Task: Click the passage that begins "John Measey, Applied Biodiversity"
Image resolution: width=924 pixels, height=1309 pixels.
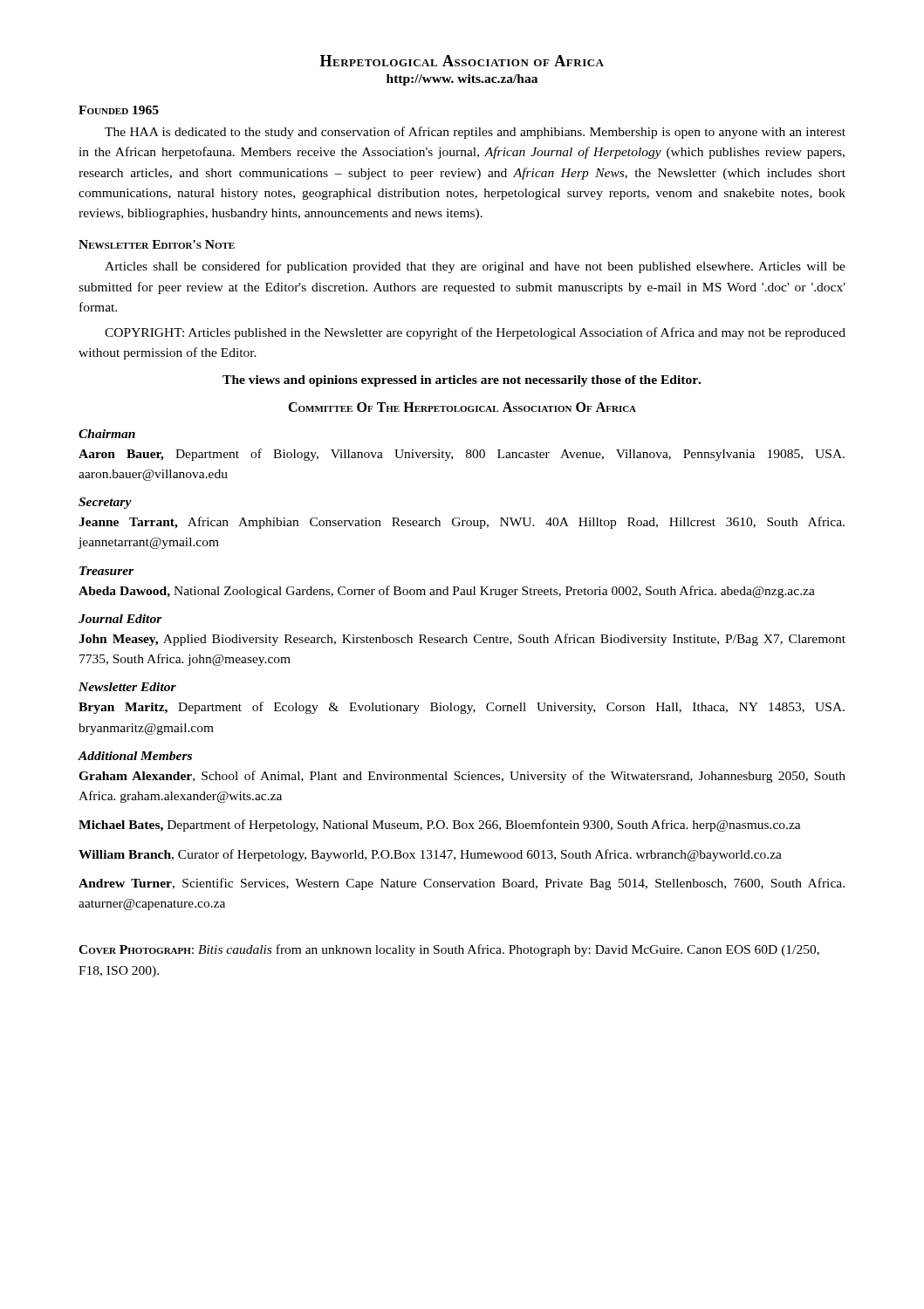Action: click(462, 648)
